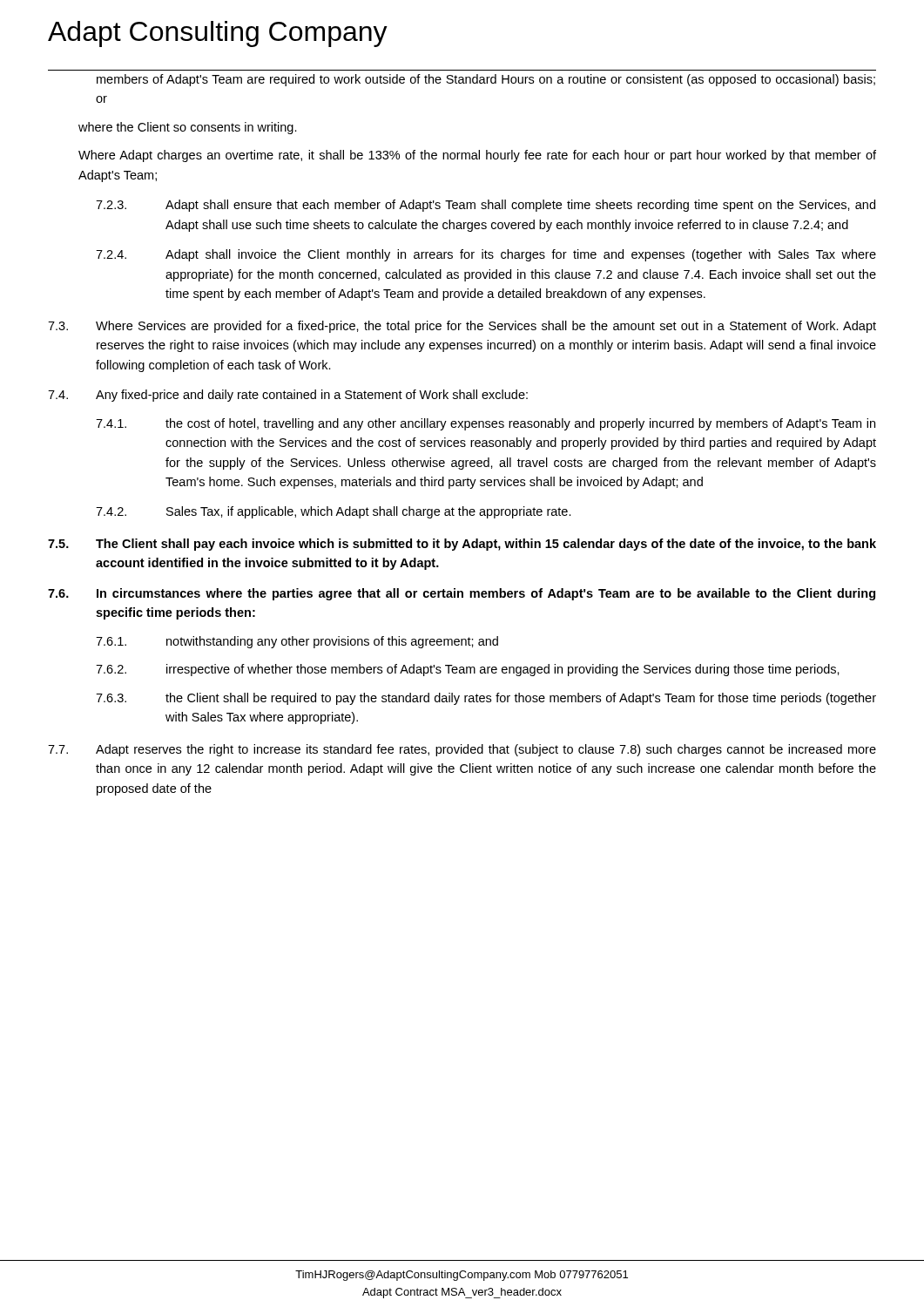Select the list item with the text "7.7. Adapt reserves the right to increase"
Image resolution: width=924 pixels, height=1307 pixels.
pos(462,769)
